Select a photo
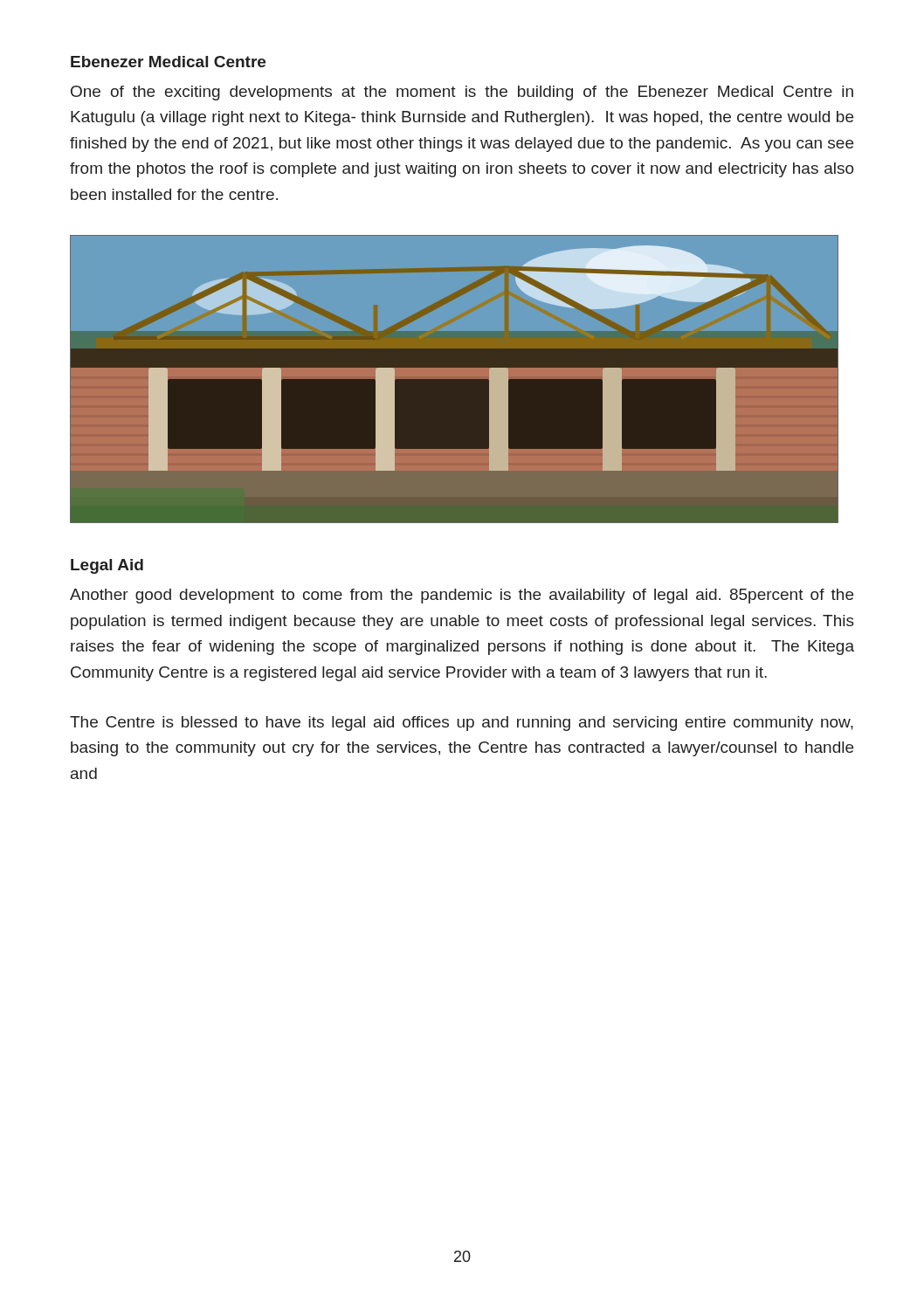The width and height of the screenshot is (924, 1310). pos(462,381)
